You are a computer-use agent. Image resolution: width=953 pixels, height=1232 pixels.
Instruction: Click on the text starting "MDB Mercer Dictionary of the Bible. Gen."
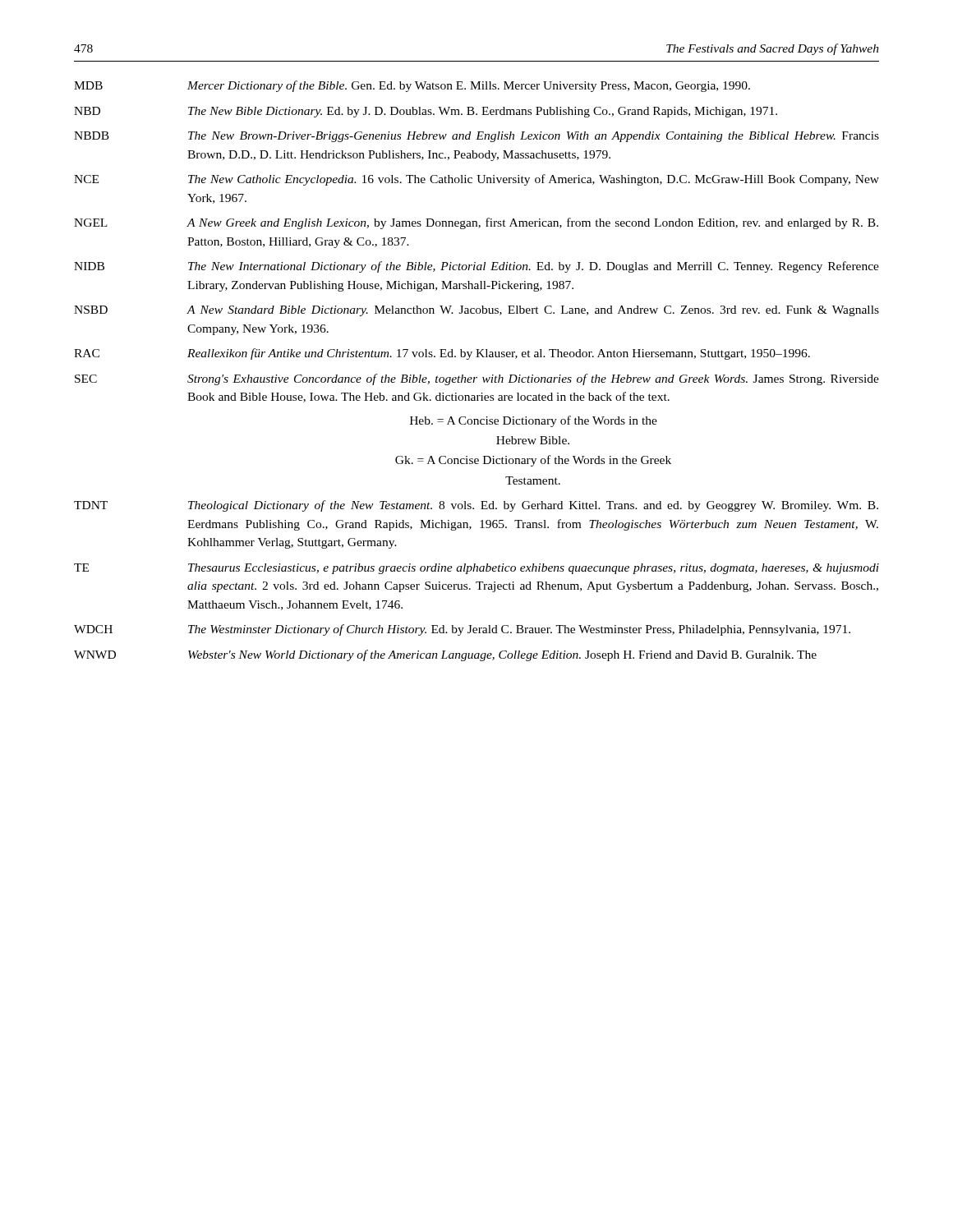(476, 86)
